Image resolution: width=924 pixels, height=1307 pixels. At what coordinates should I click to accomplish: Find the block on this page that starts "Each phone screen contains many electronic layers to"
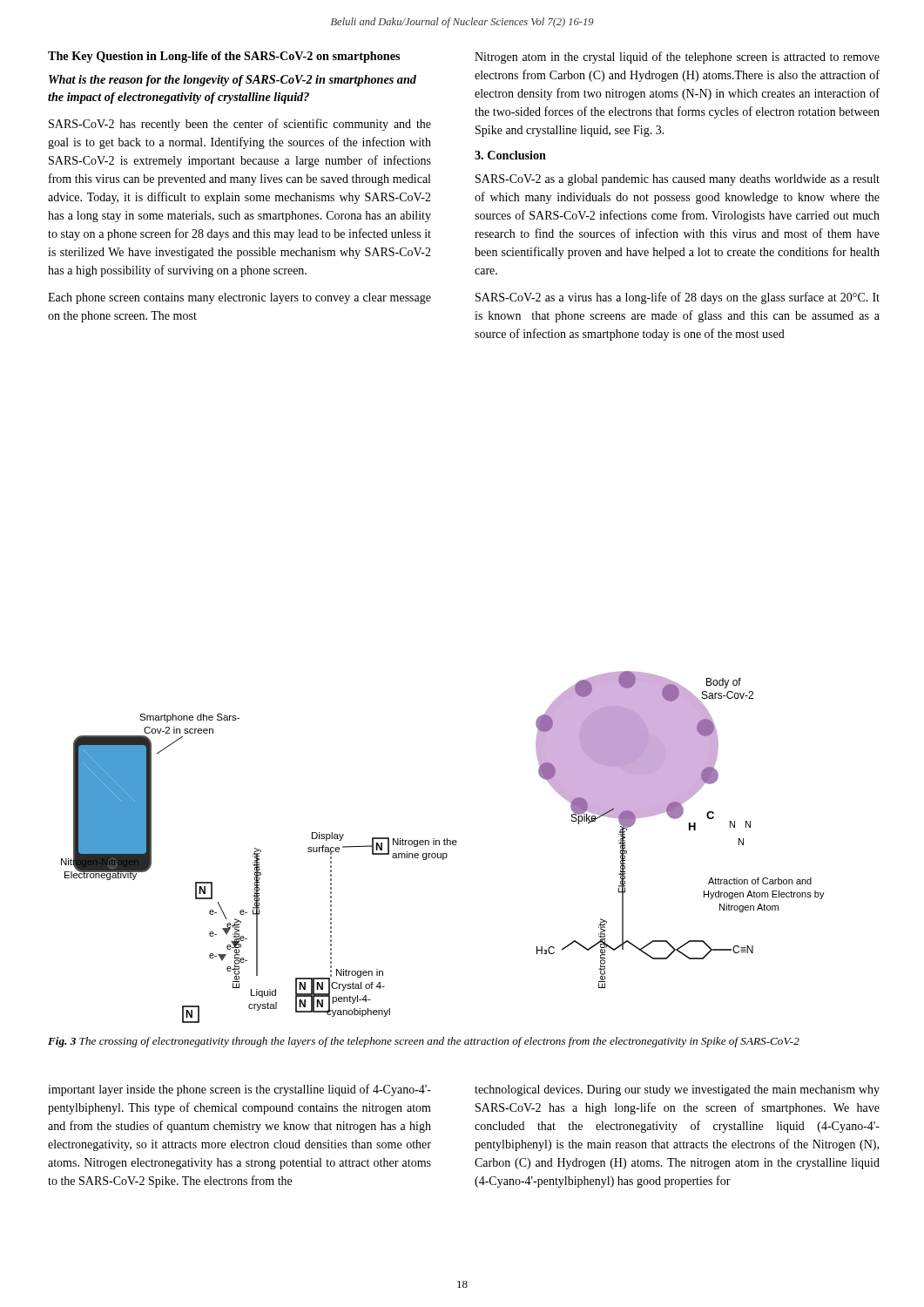239,307
